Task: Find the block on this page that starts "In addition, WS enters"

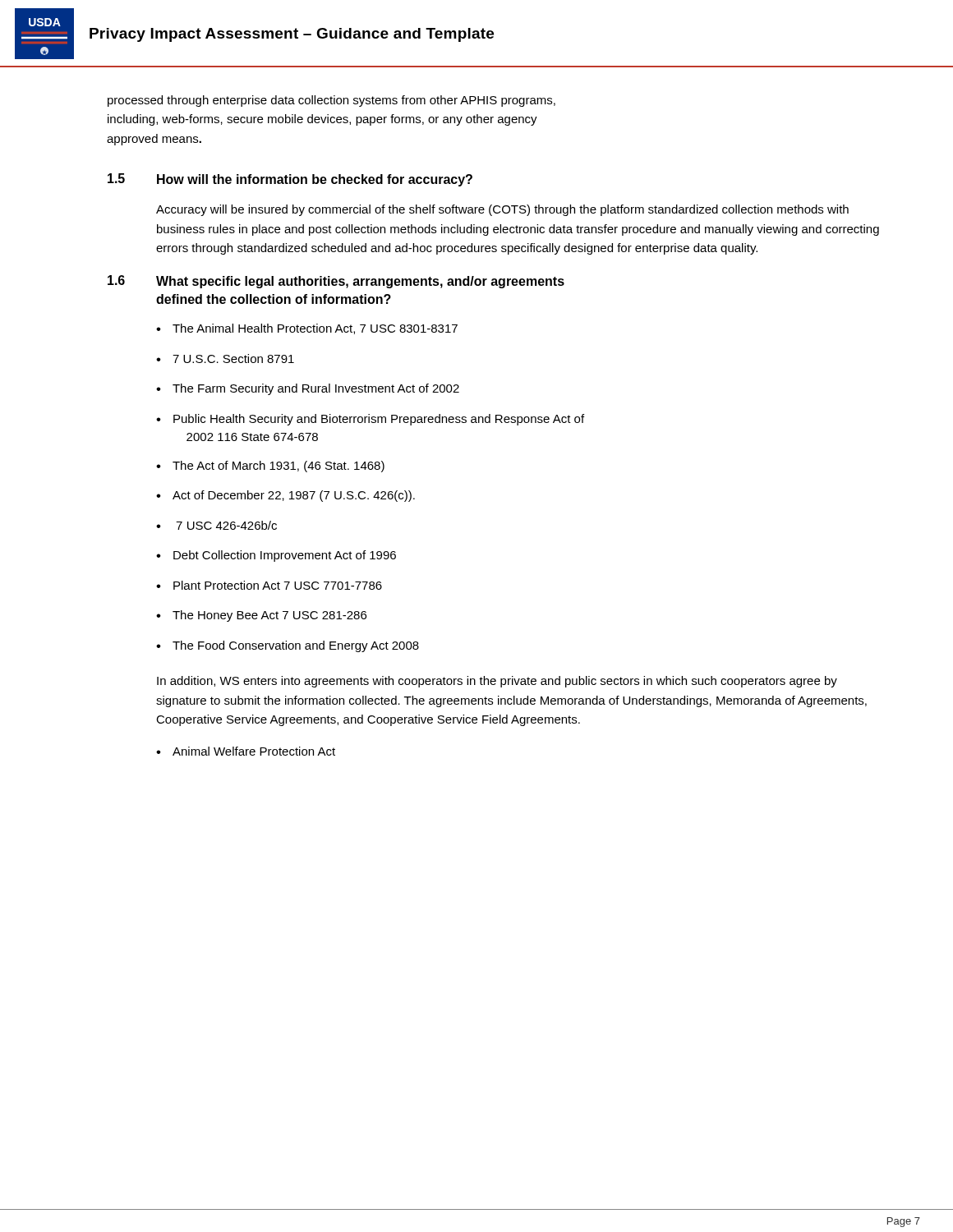Action: click(x=512, y=700)
